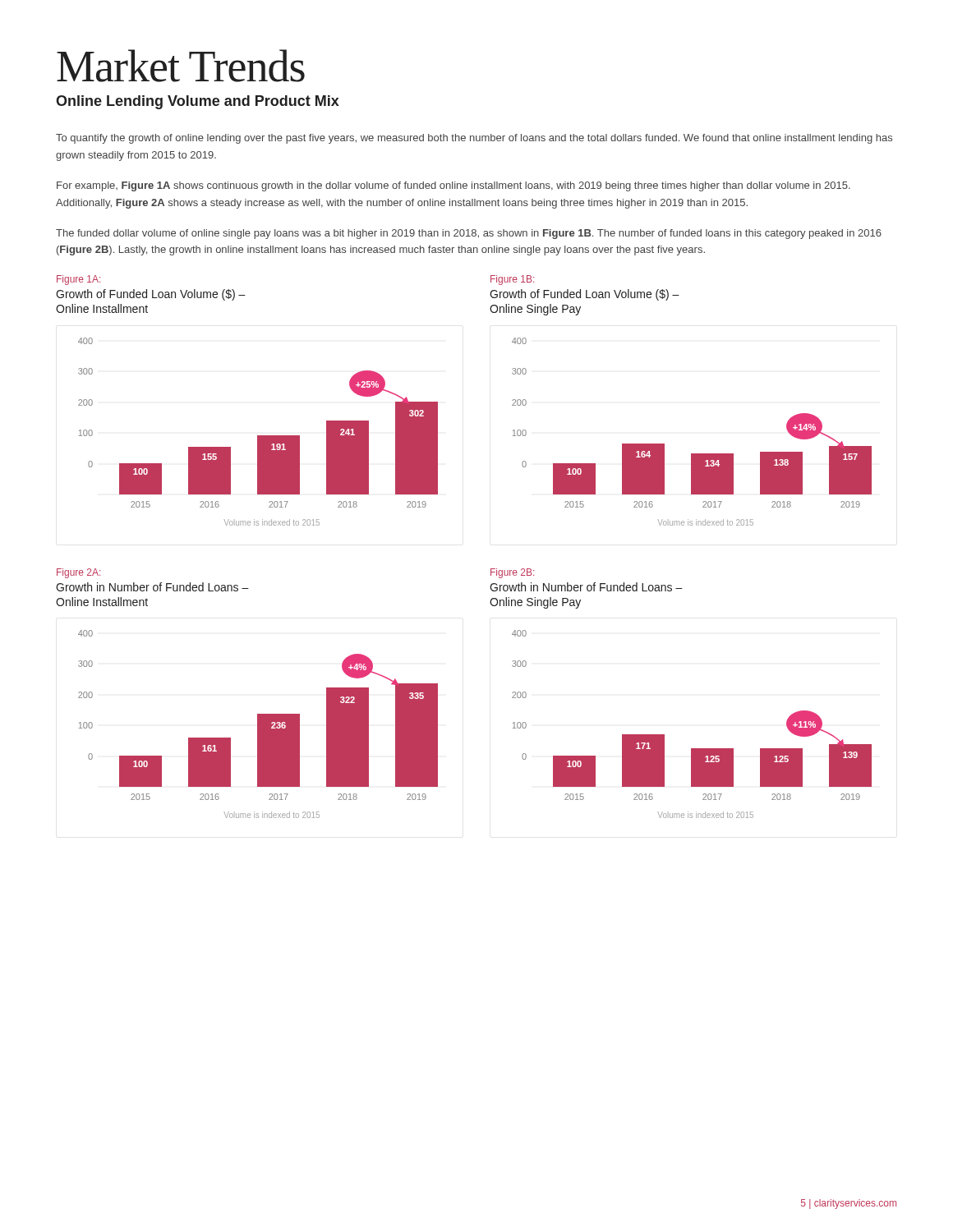This screenshot has height=1232, width=953.
Task: Select the block starting "Figure 2B:"
Action: (x=512, y=572)
